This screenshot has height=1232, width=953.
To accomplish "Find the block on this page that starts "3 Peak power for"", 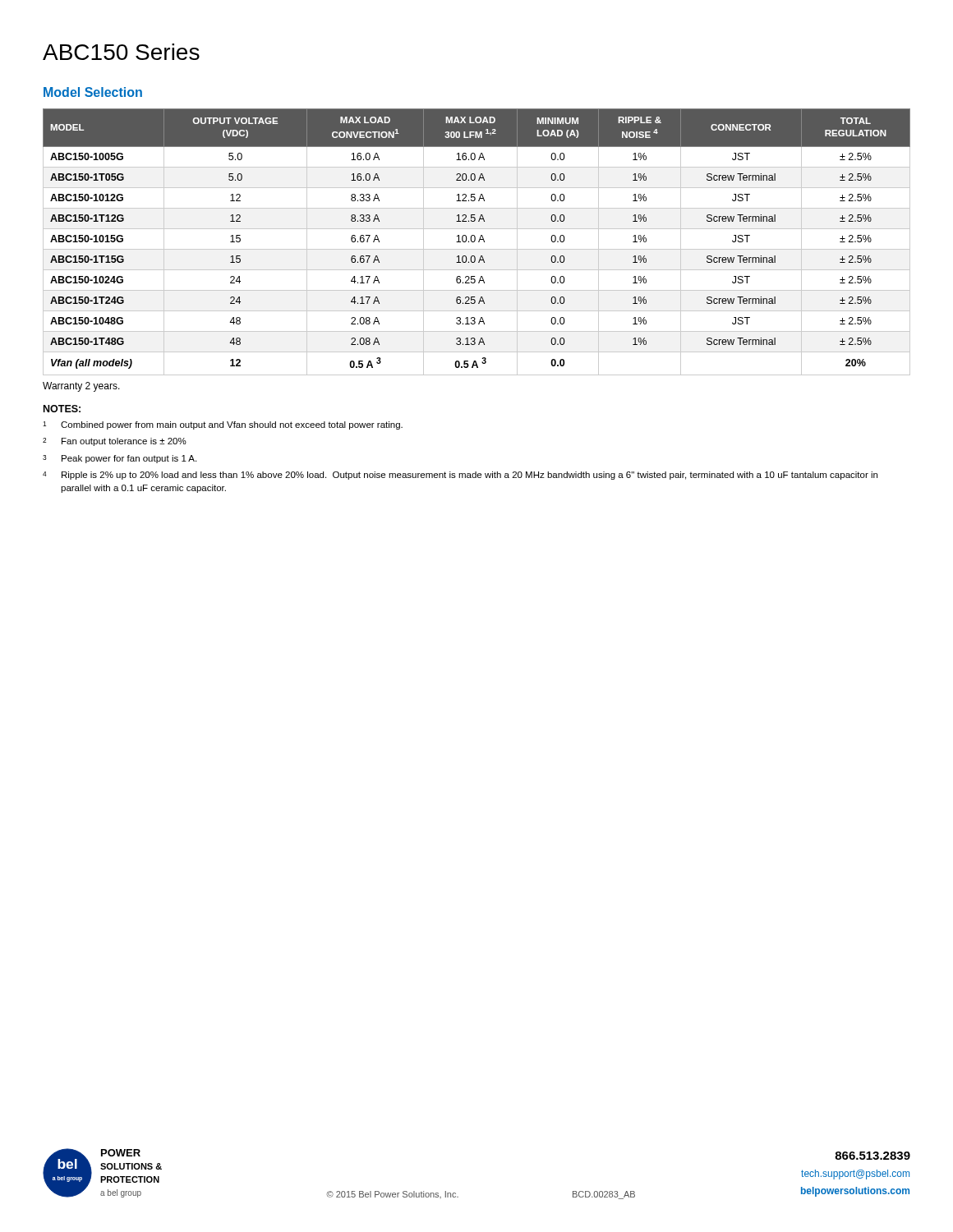I will 120,459.
